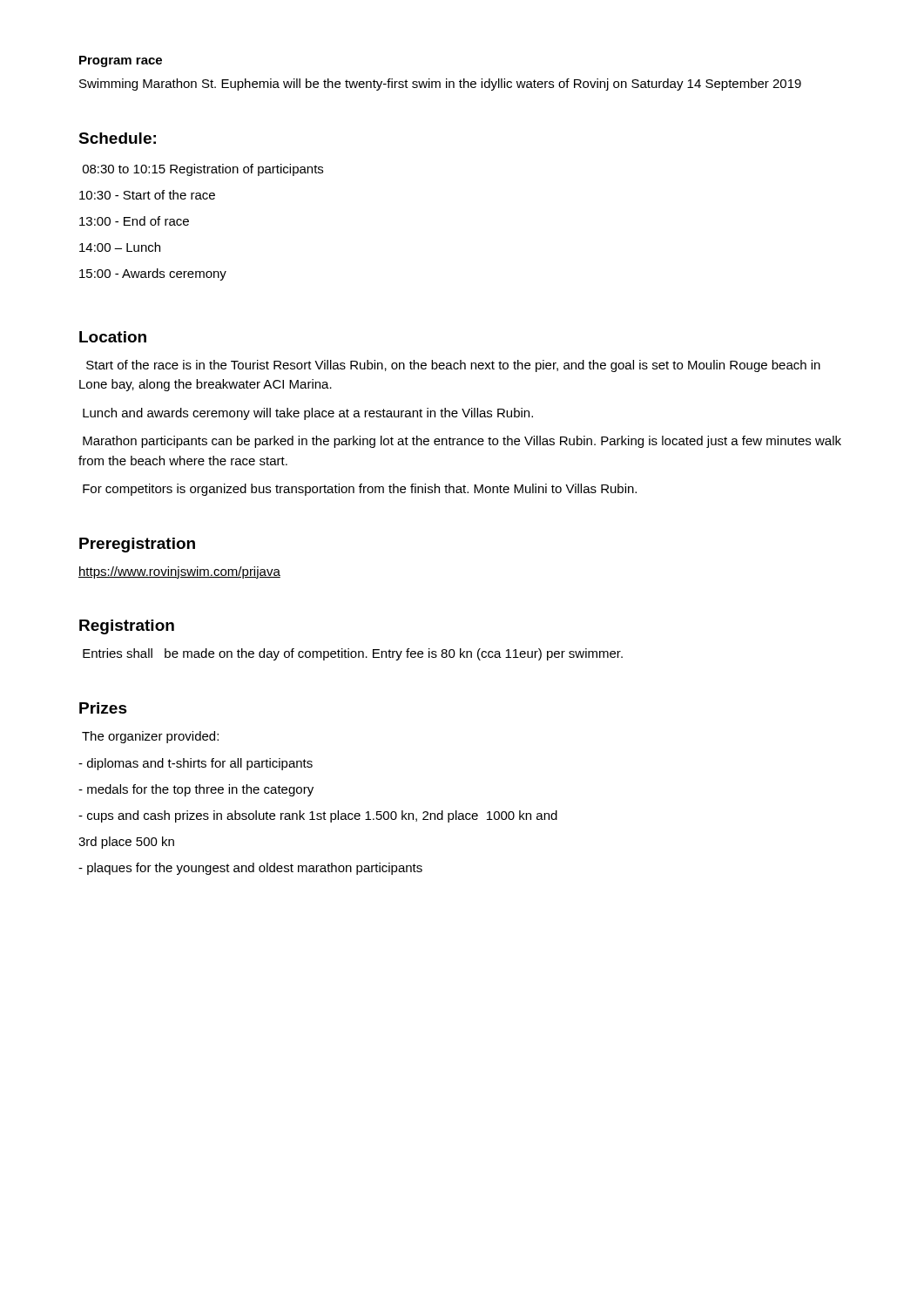Locate the text block with the text "Marathon participants can be parked in the parking"

point(460,450)
